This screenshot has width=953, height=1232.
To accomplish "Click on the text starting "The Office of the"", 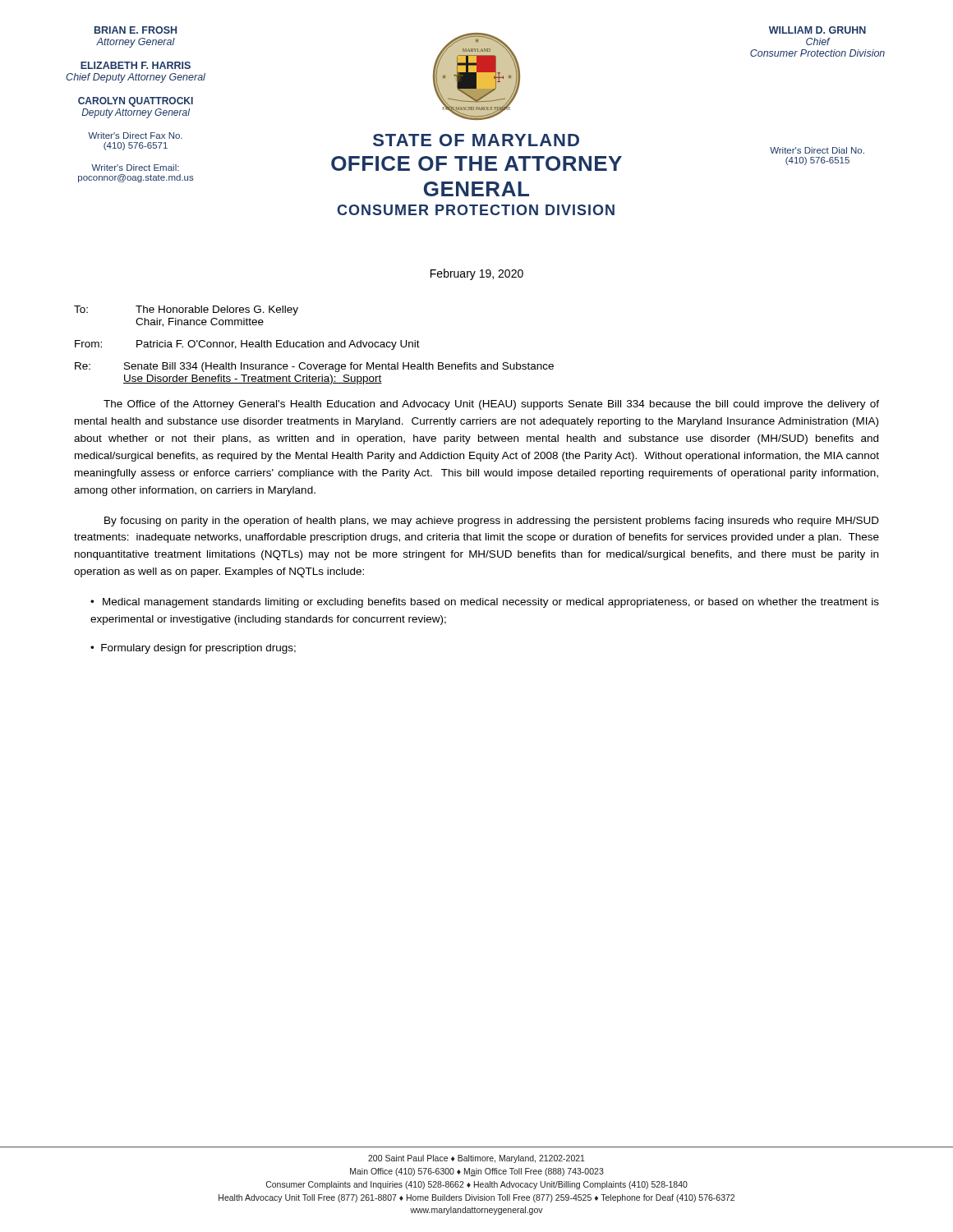I will pos(476,447).
